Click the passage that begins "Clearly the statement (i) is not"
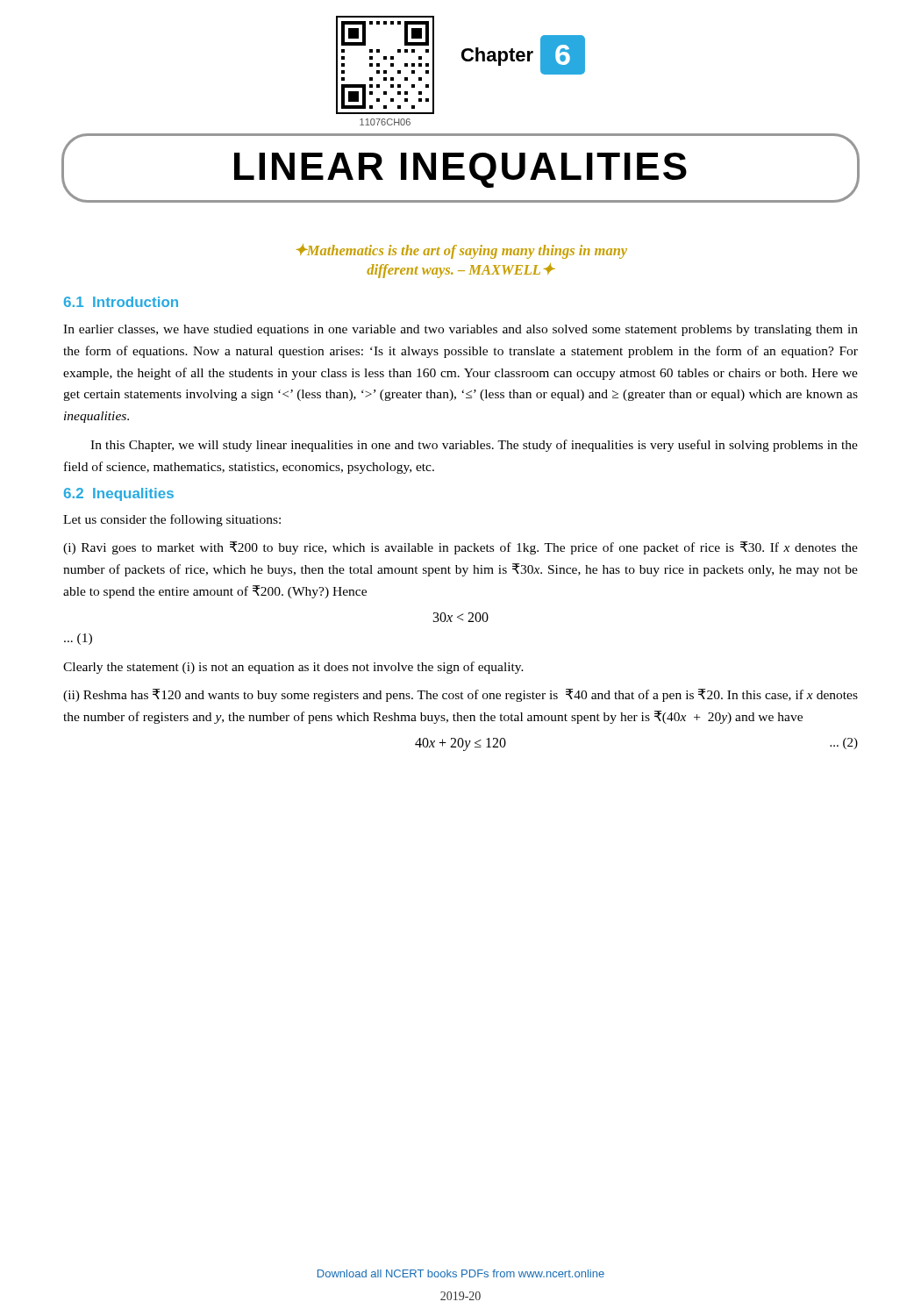This screenshot has width=921, height=1316. point(460,667)
